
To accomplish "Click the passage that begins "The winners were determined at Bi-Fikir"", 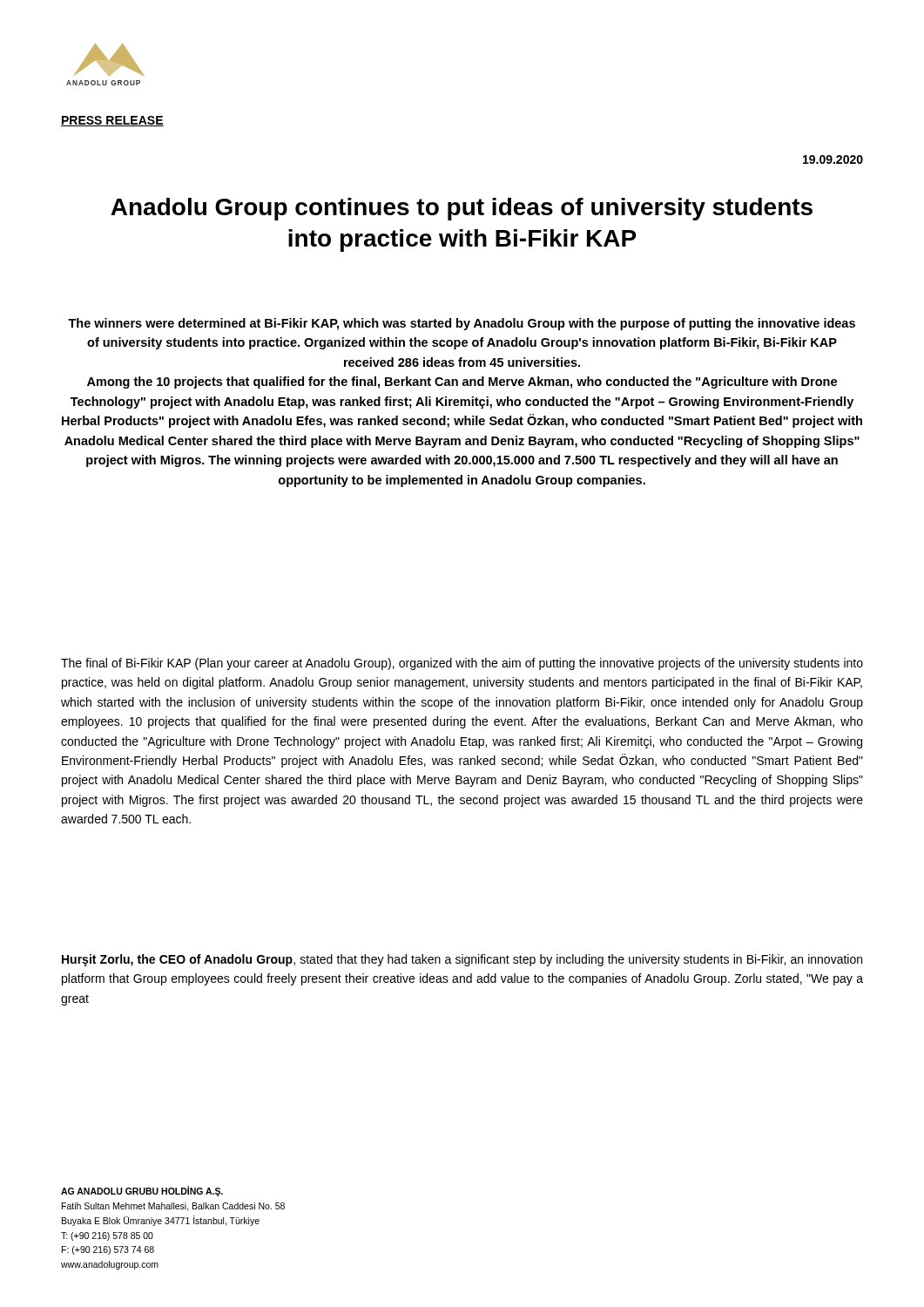I will pos(462,402).
